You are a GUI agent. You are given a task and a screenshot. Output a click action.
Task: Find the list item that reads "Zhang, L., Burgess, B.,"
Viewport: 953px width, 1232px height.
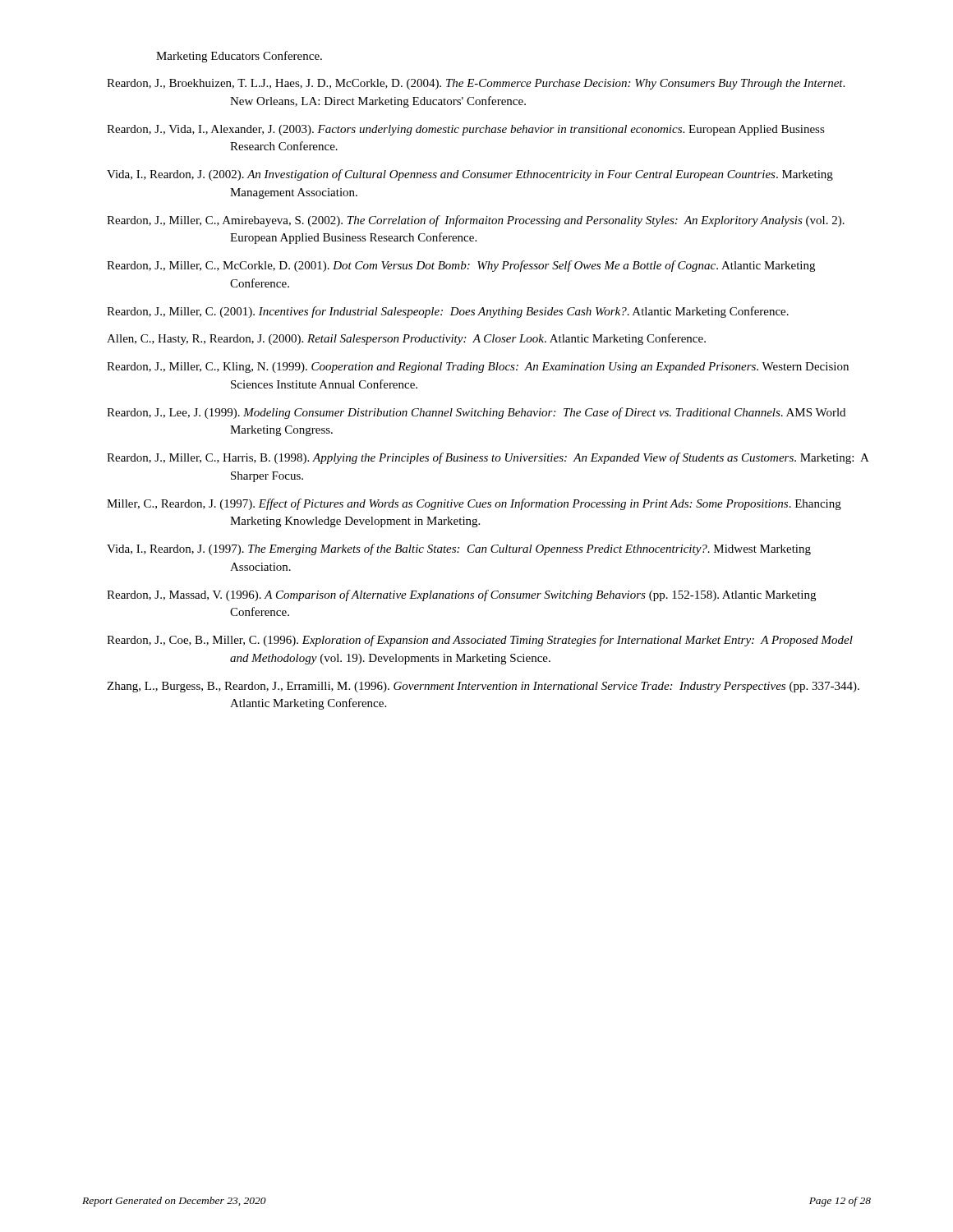point(483,694)
